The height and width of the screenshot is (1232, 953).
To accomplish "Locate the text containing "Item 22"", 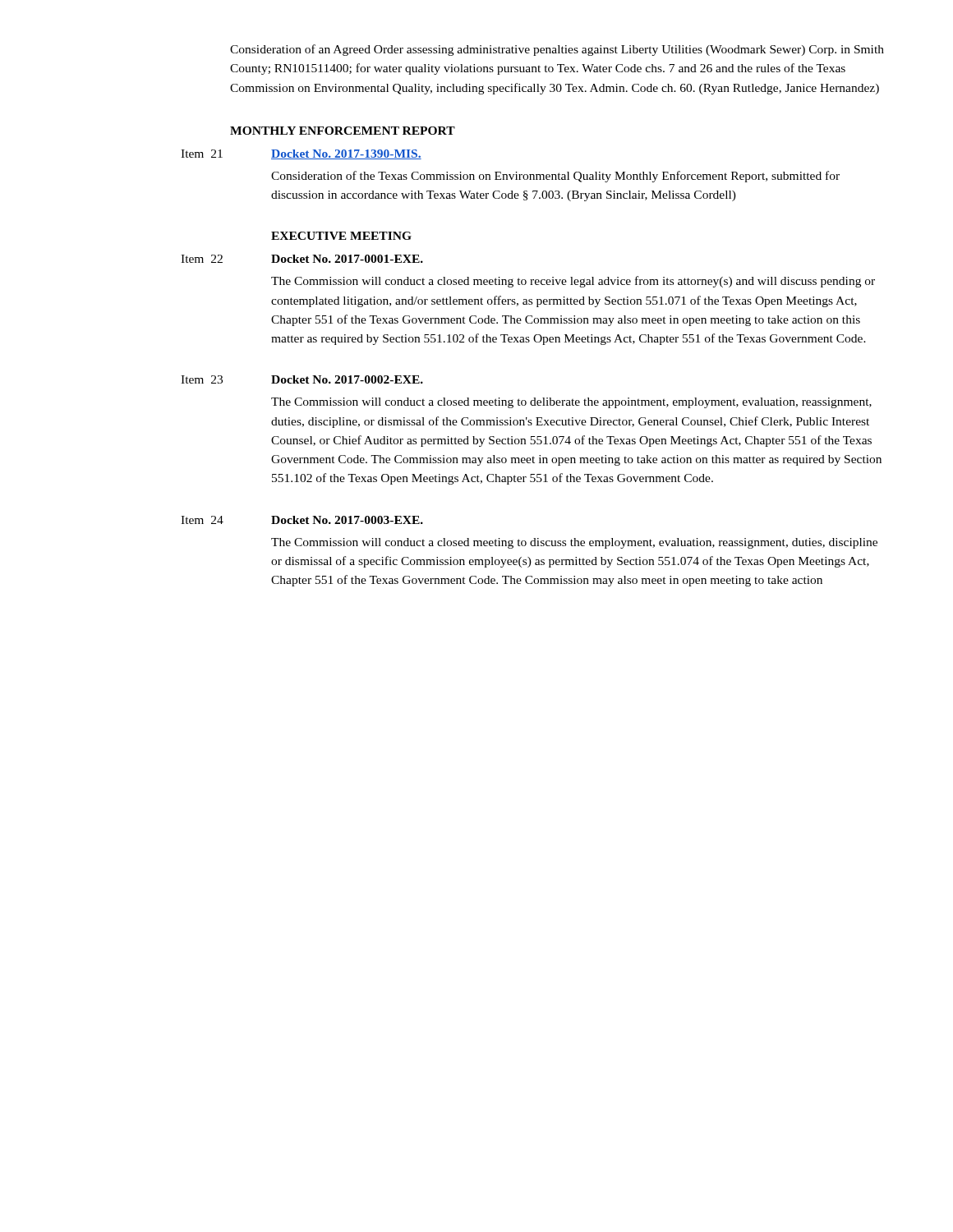I will click(x=202, y=259).
